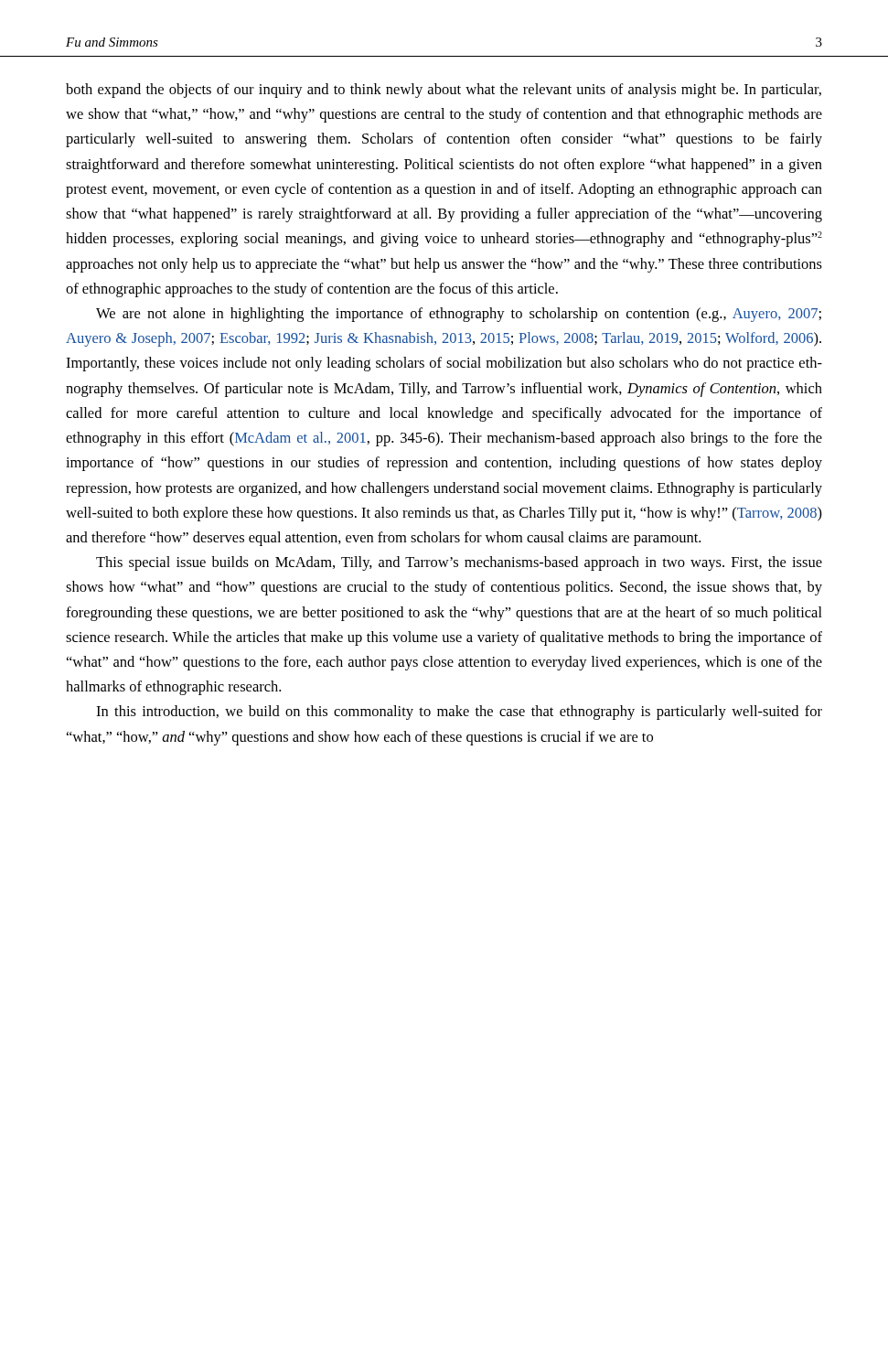
Task: Locate the block starting "This special issue builds"
Action: coord(444,625)
